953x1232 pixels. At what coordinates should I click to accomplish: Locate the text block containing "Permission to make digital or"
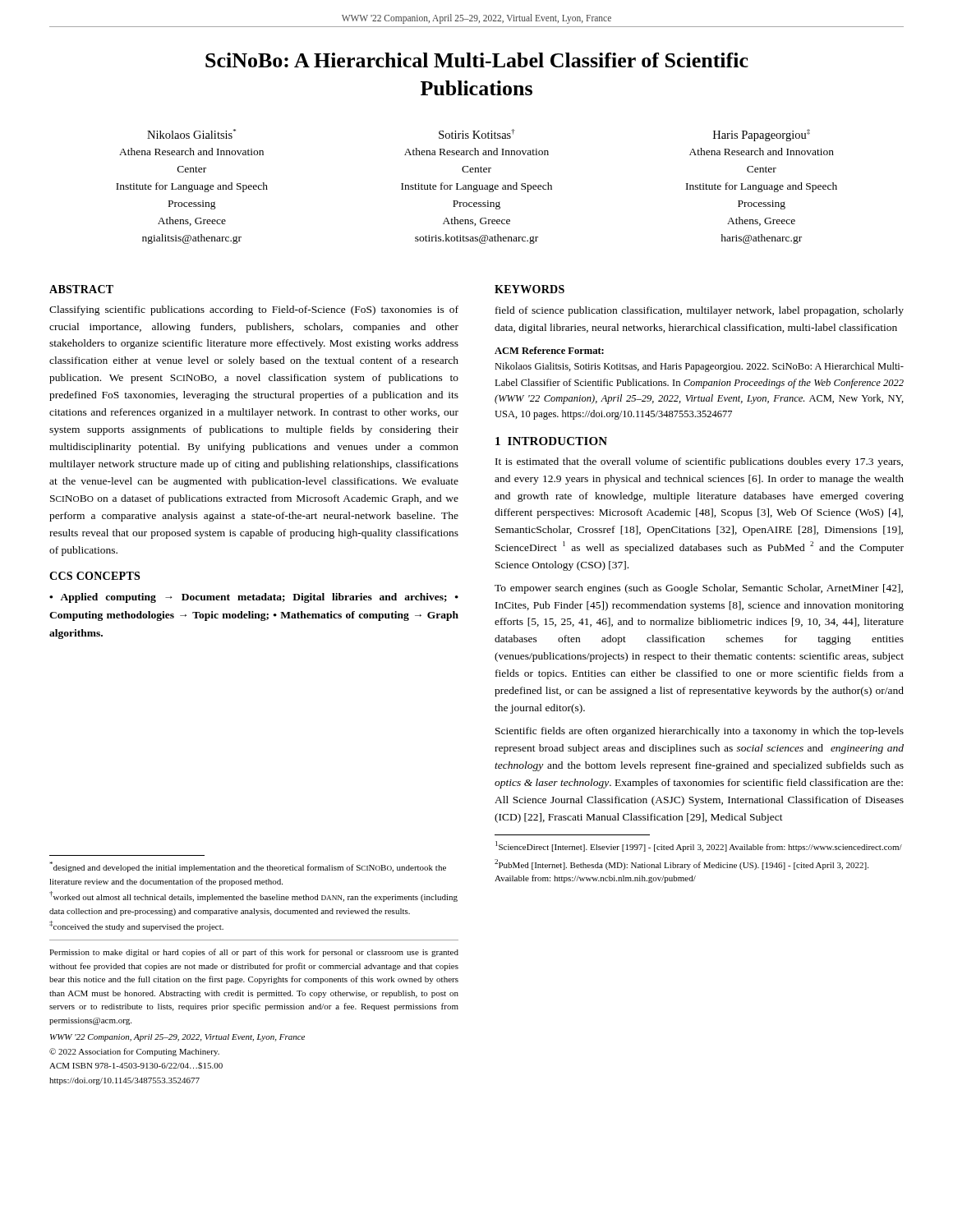tap(254, 986)
